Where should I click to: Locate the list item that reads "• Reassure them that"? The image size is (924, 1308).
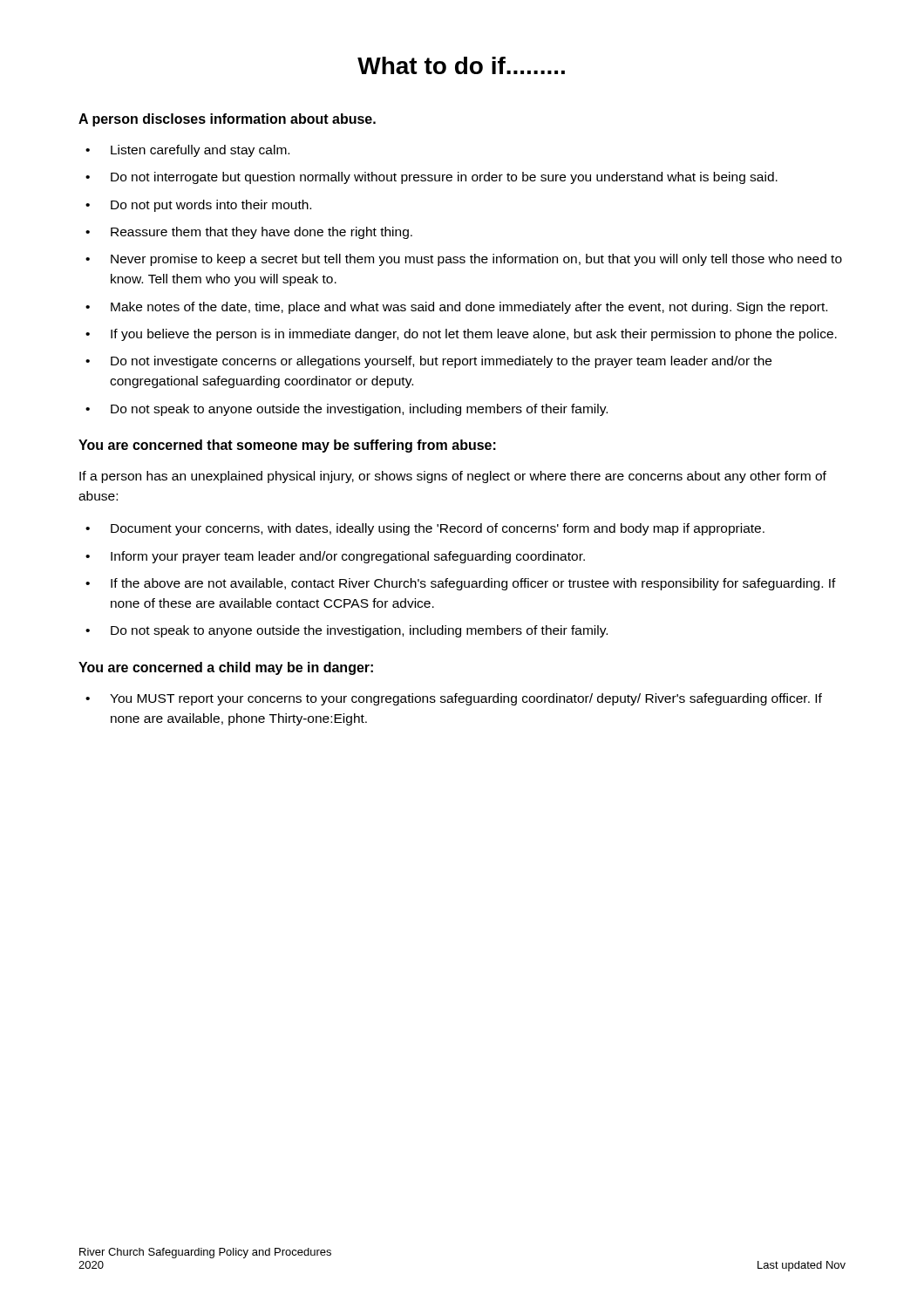[x=249, y=233]
